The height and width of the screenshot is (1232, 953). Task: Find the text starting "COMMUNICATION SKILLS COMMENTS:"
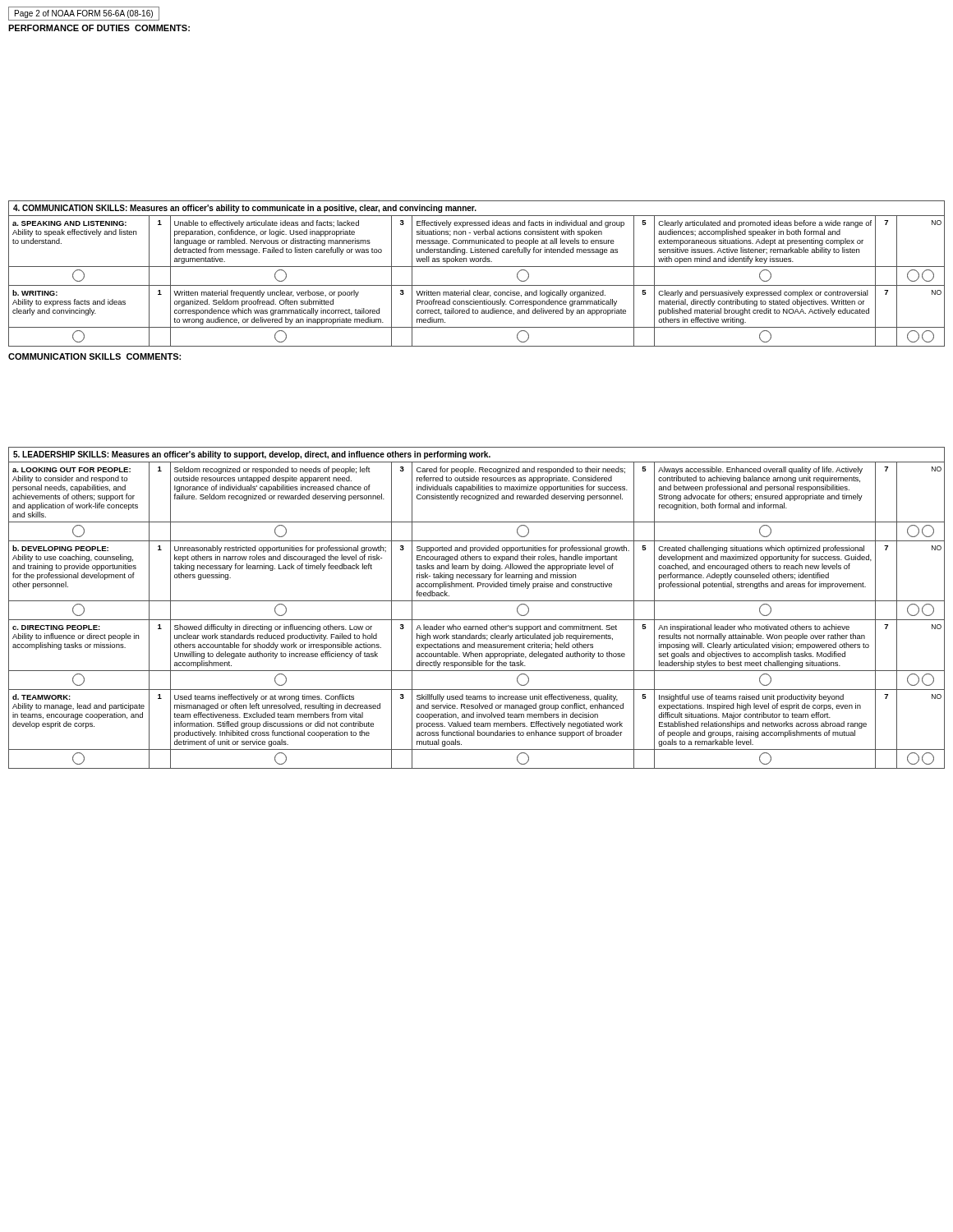click(95, 356)
